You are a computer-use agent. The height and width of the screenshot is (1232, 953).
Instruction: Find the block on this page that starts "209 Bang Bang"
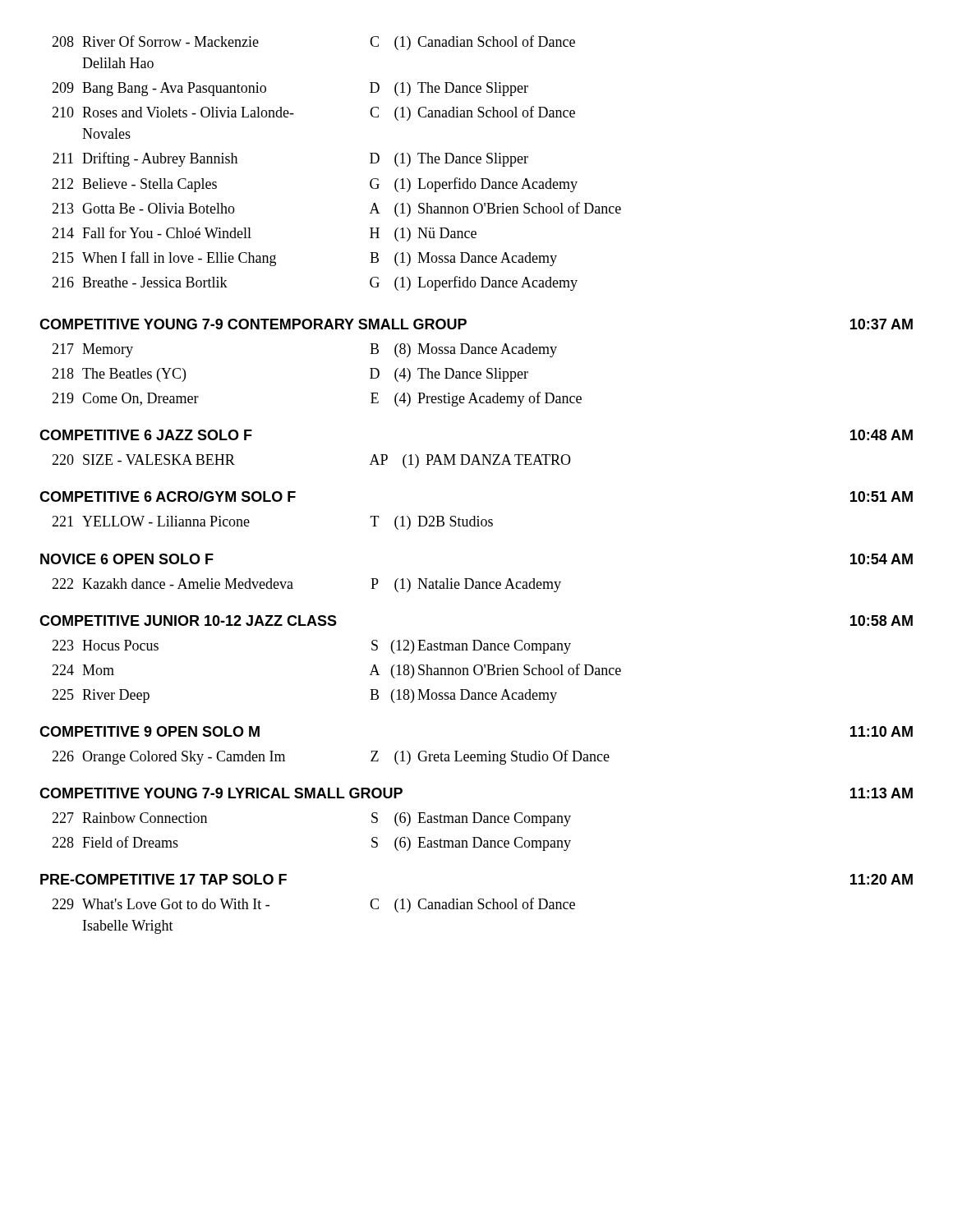point(476,88)
